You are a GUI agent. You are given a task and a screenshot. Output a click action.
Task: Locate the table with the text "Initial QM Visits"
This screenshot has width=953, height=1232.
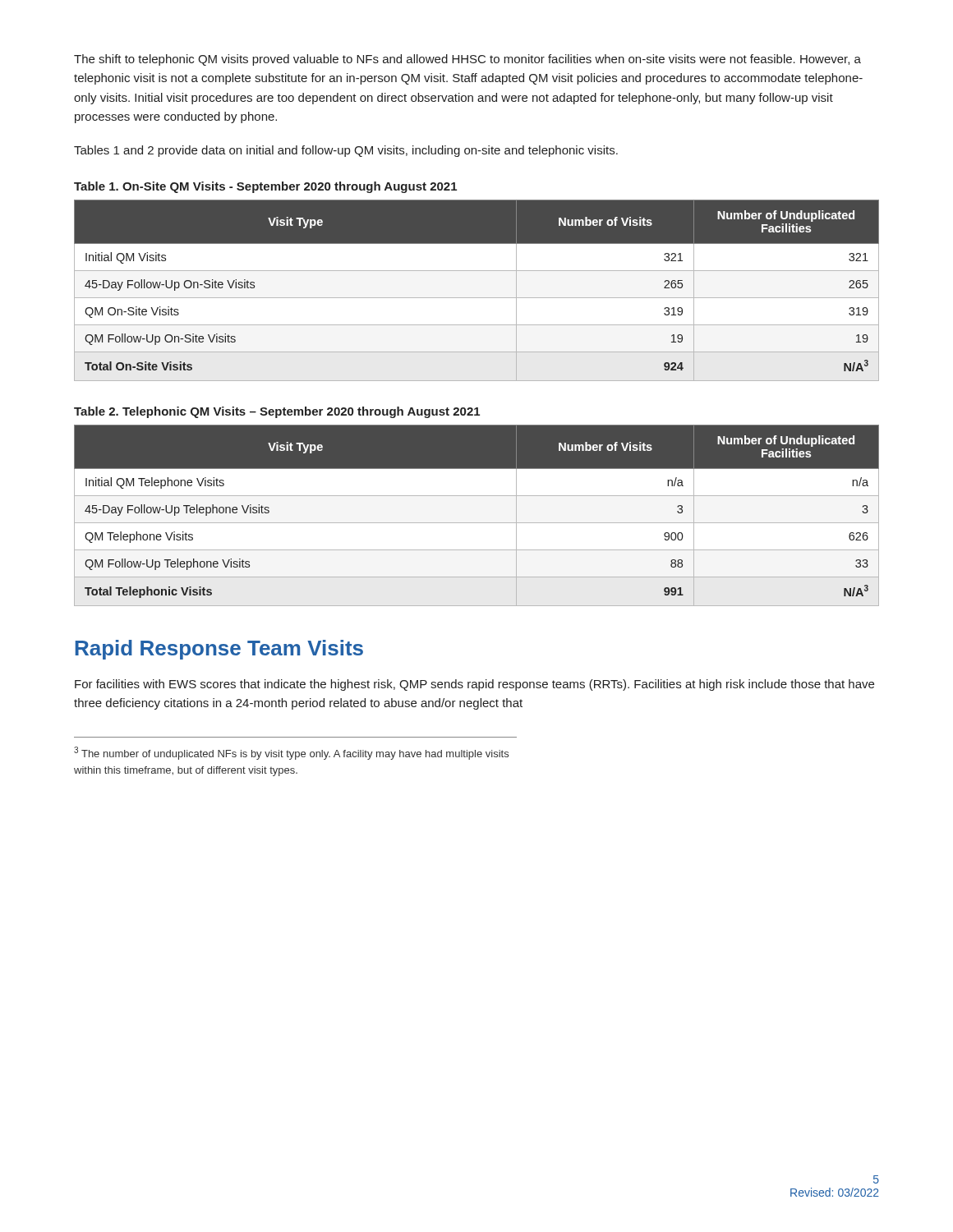(x=476, y=291)
